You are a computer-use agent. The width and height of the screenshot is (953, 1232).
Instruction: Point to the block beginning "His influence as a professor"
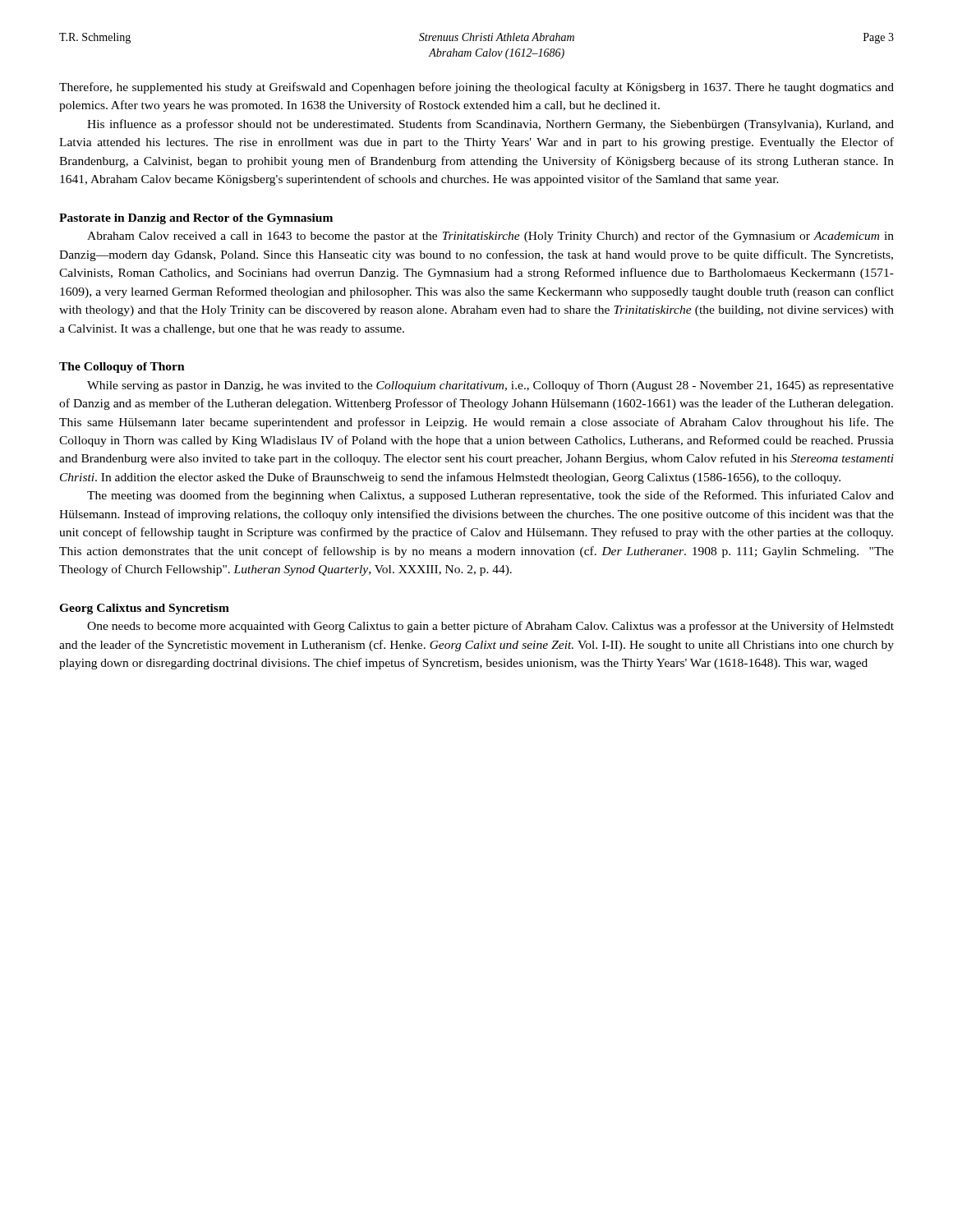coord(476,152)
